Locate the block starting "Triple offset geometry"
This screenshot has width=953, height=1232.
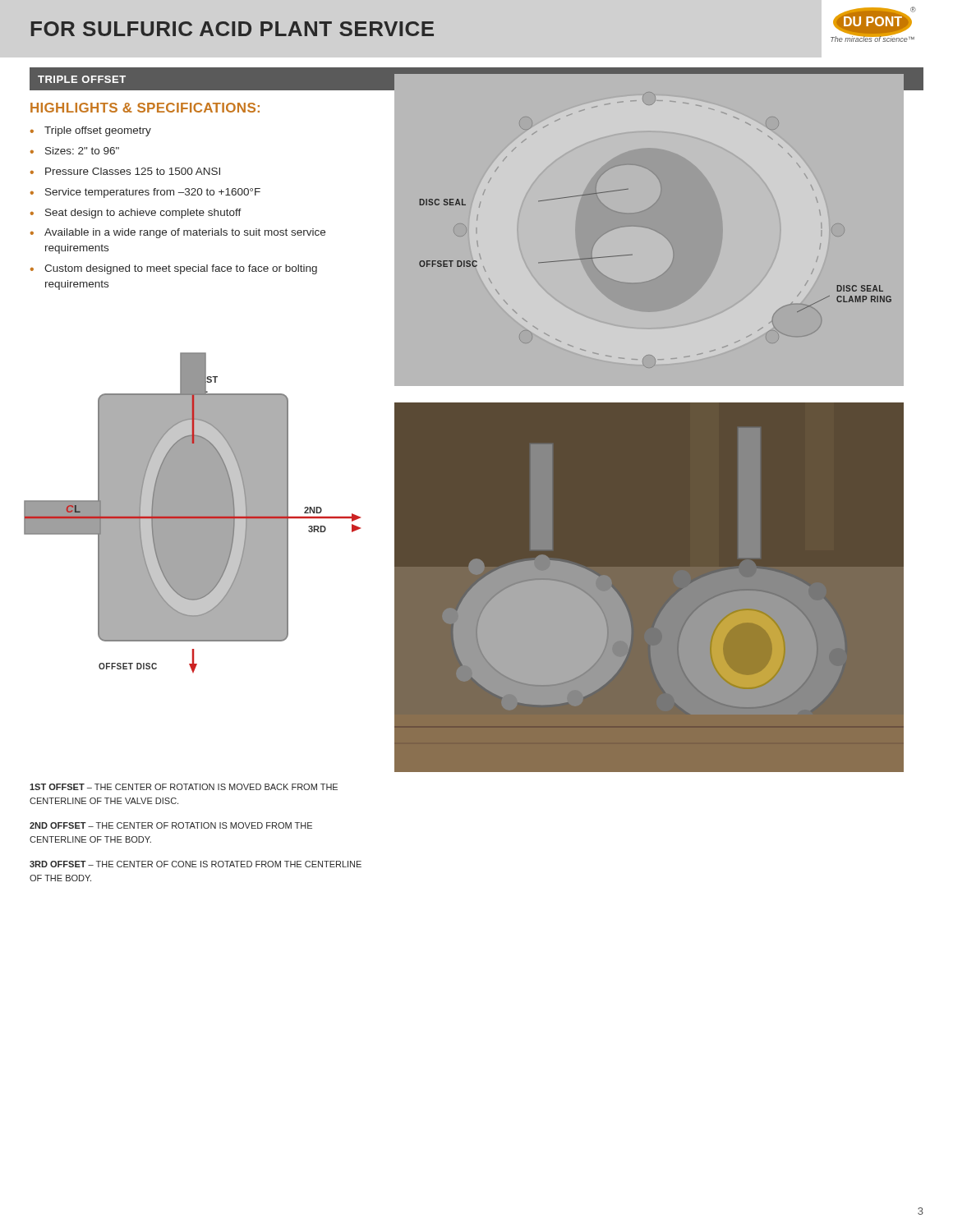pos(98,130)
